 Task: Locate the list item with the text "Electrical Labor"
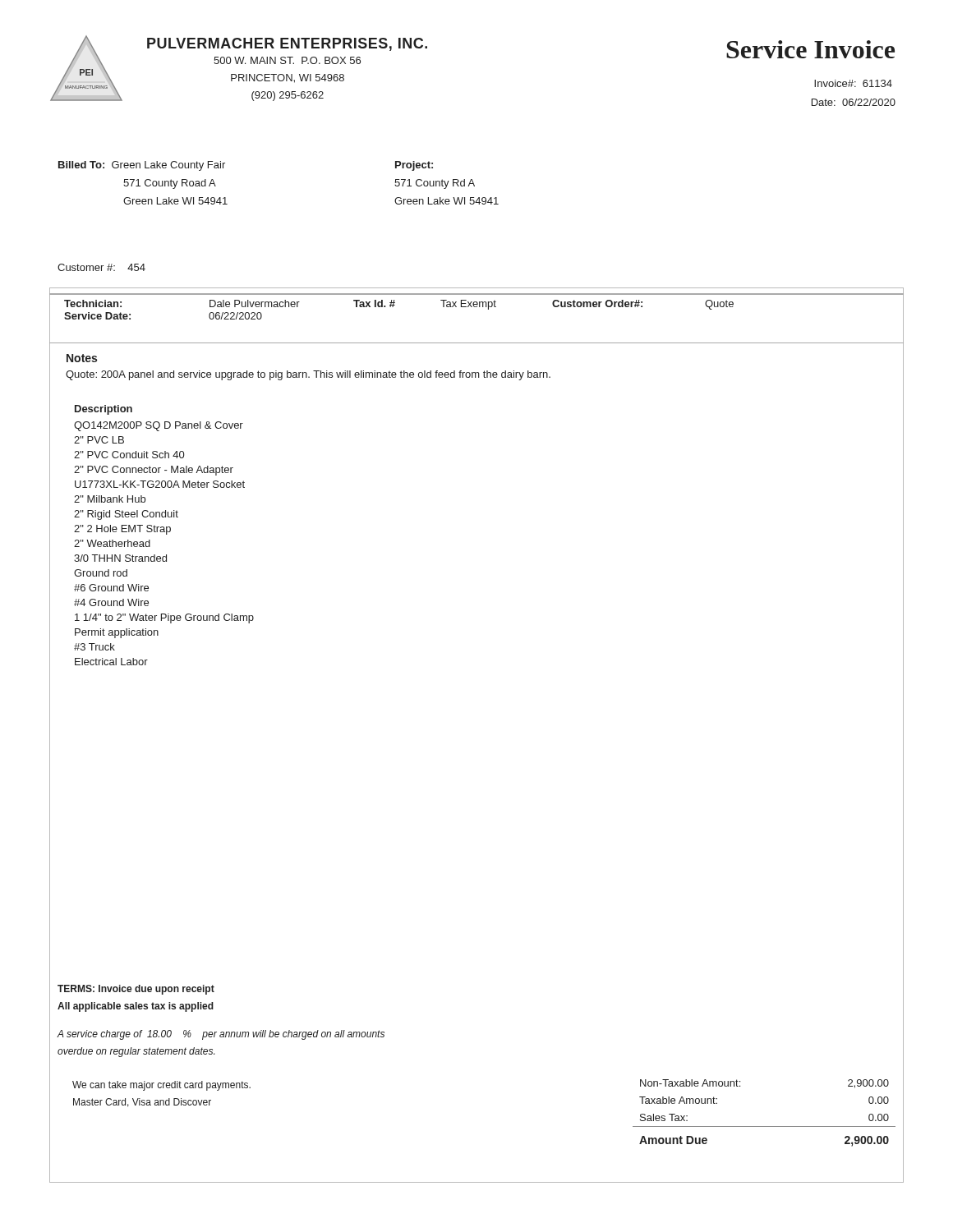click(111, 662)
